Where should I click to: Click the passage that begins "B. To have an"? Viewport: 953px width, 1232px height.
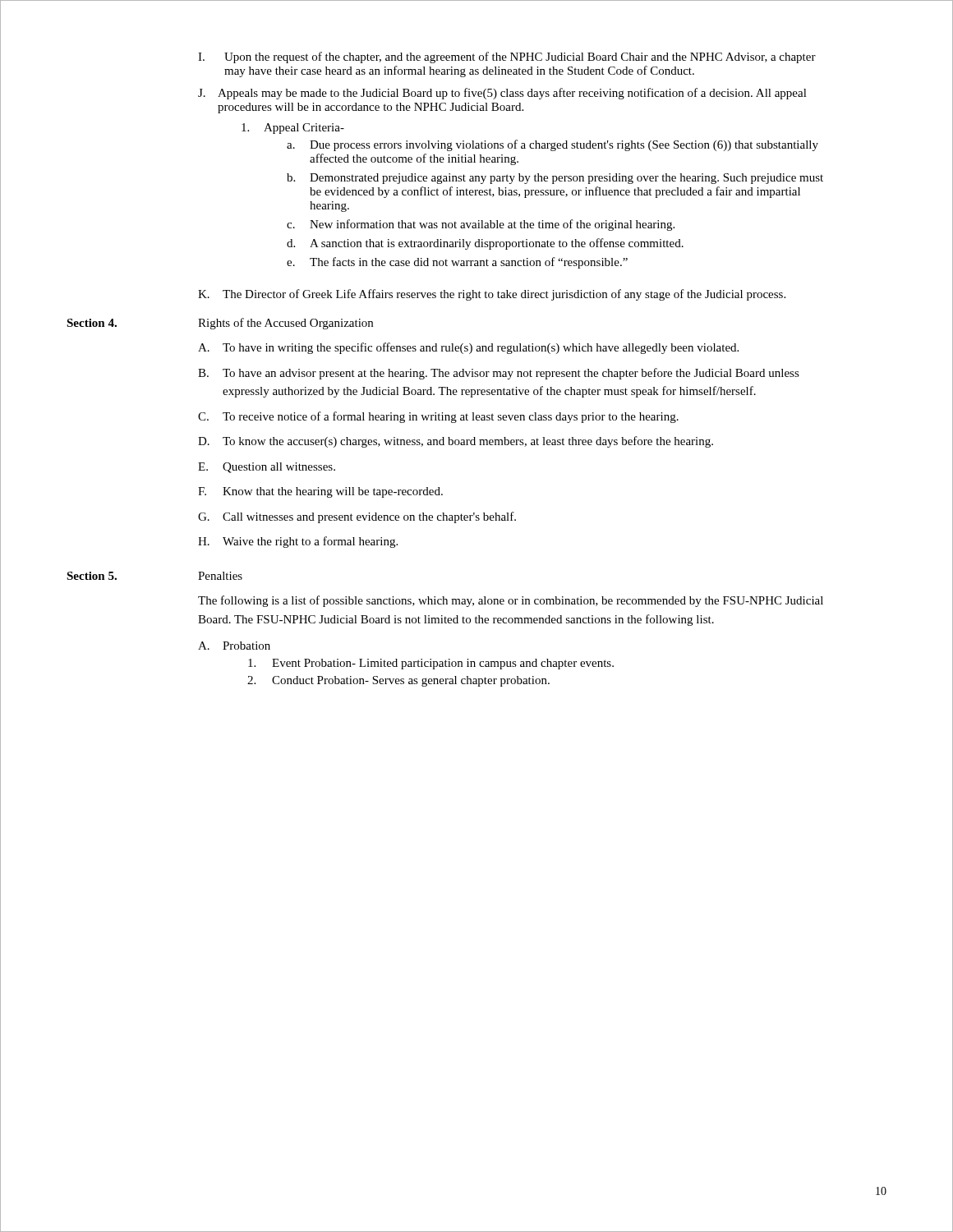pyautogui.click(x=518, y=382)
